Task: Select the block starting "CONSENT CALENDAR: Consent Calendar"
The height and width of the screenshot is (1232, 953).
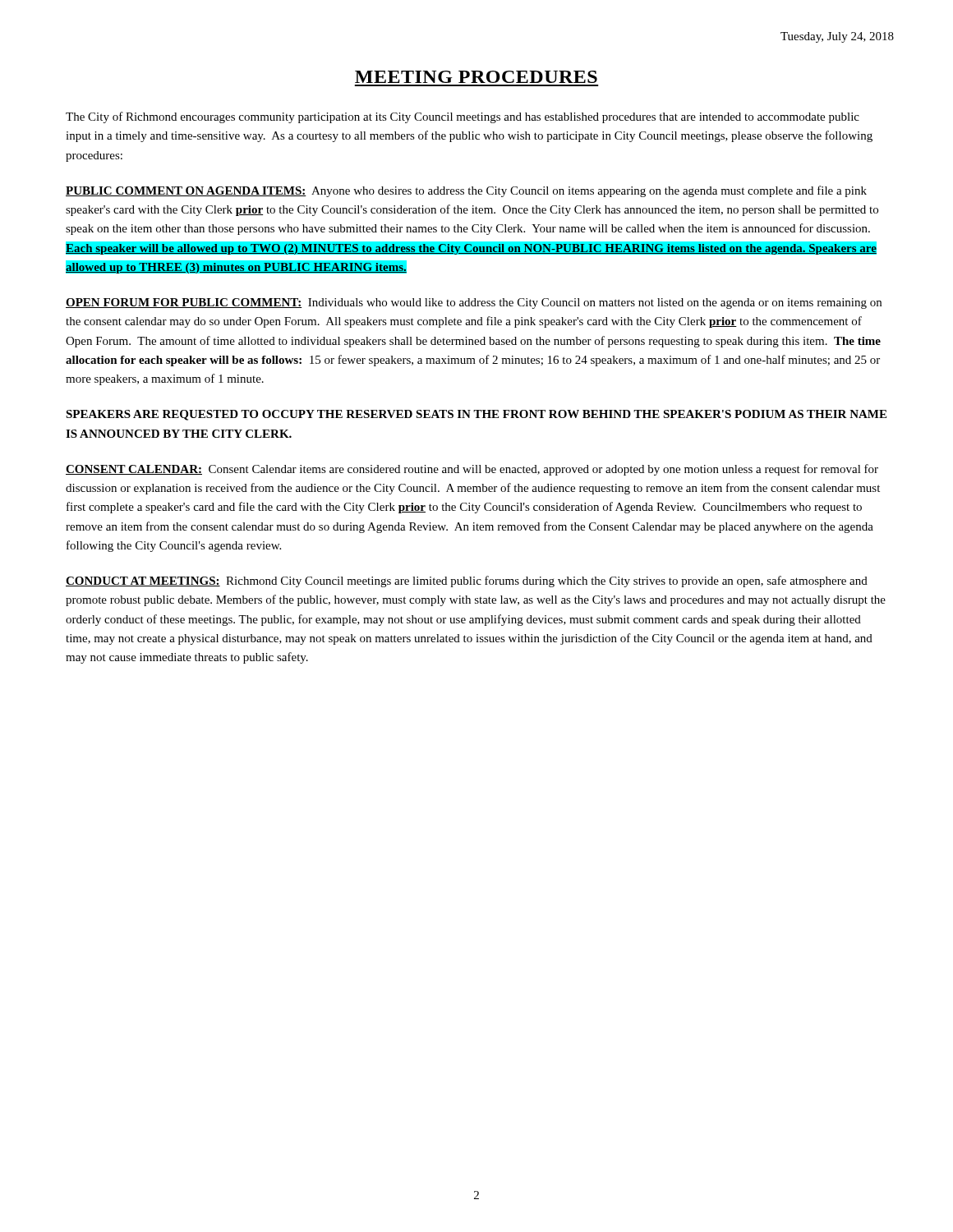Action: click(473, 507)
